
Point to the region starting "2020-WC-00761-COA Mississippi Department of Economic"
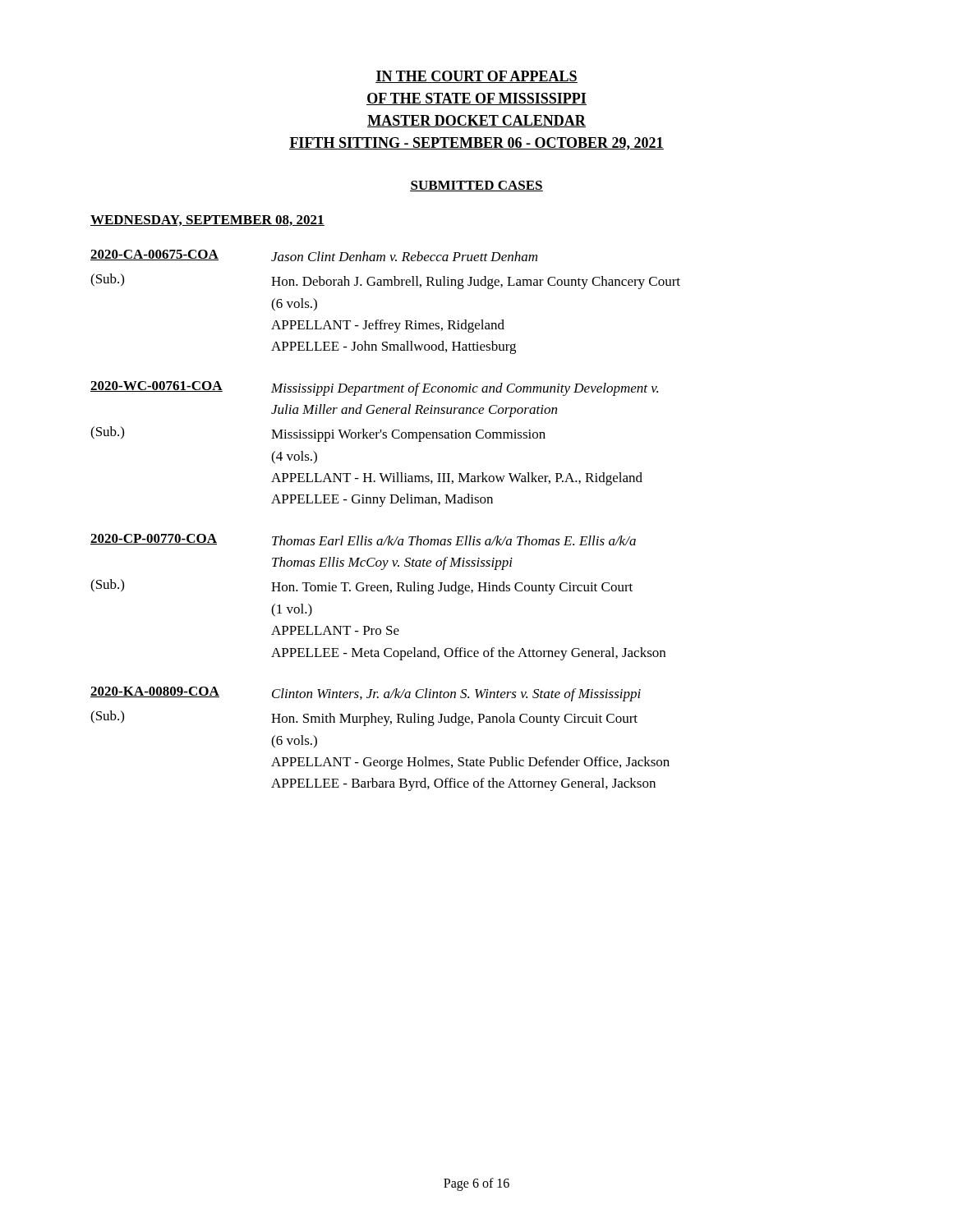click(x=476, y=444)
